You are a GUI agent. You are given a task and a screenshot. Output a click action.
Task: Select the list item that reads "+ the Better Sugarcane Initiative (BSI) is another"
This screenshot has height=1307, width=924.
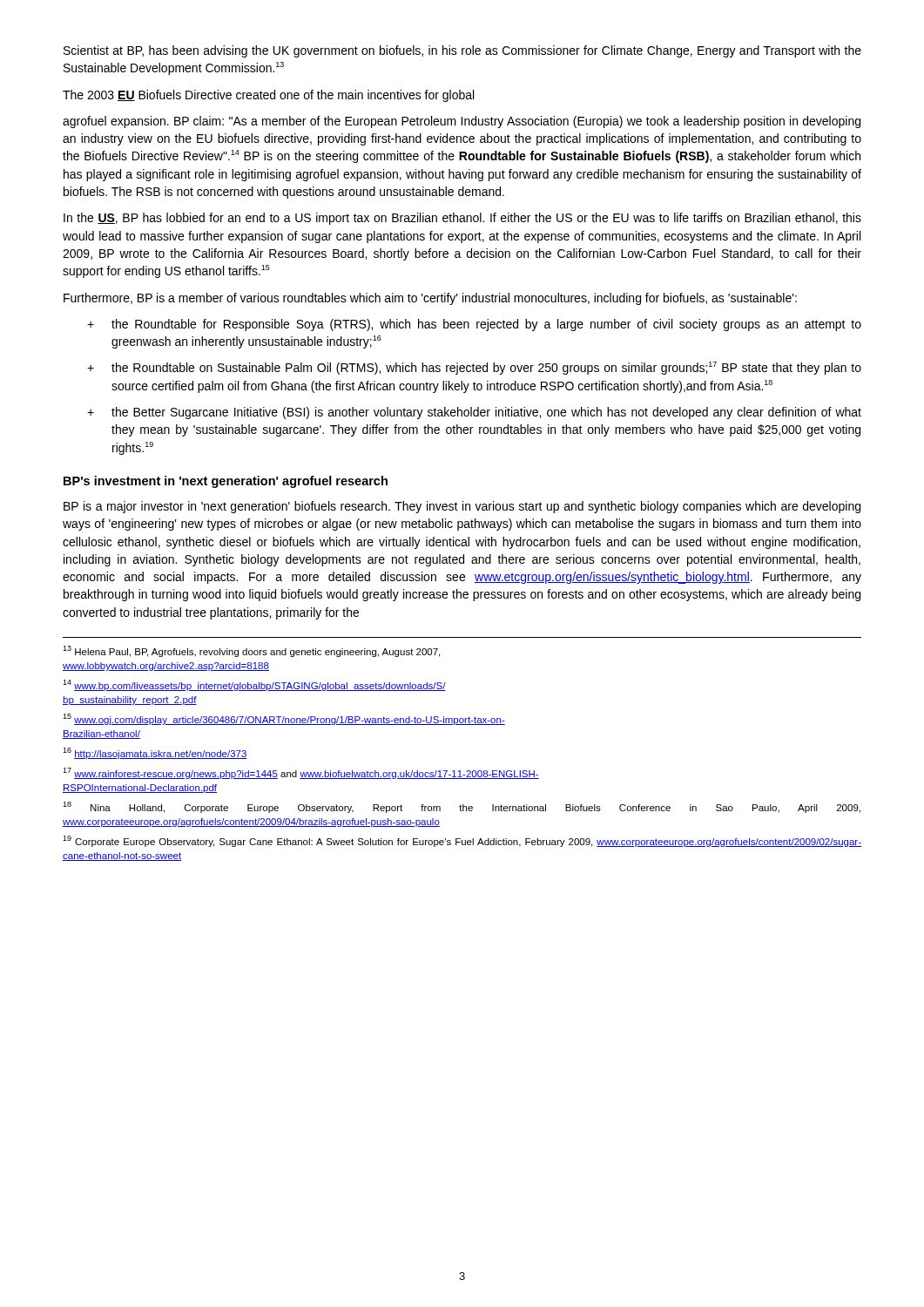point(462,430)
